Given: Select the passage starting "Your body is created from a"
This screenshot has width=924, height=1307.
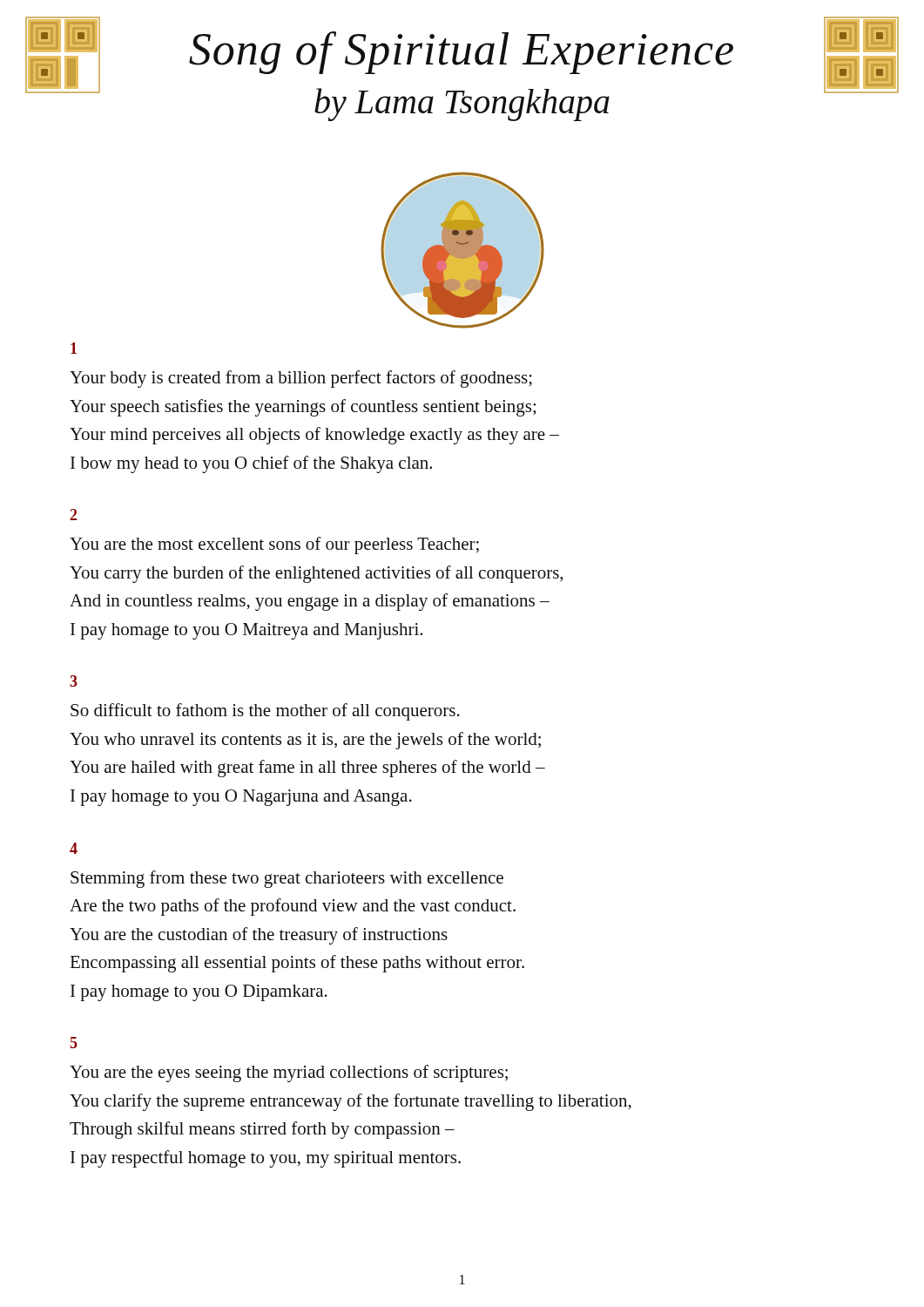Looking at the screenshot, I should coord(314,420).
